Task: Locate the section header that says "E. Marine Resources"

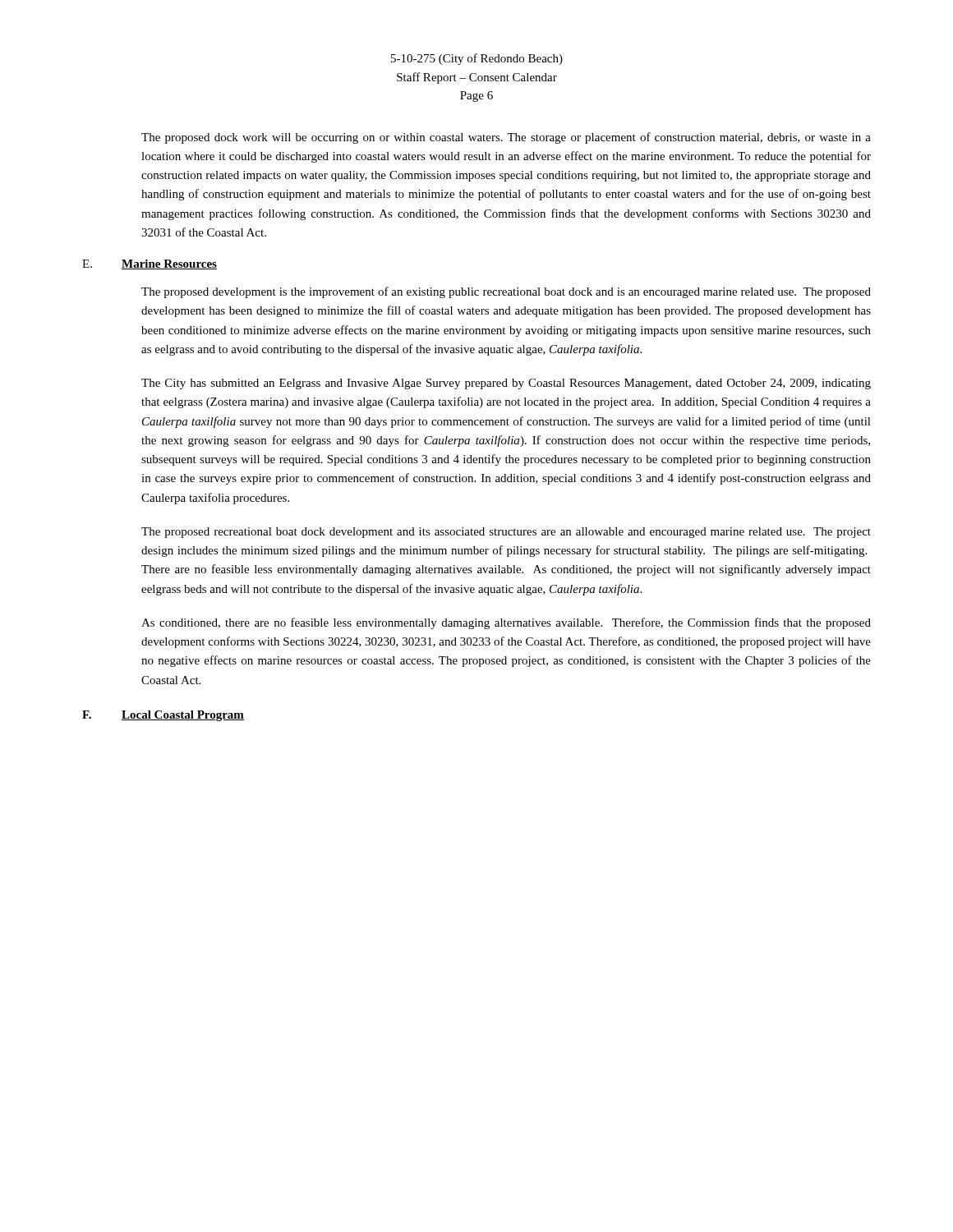Action: (149, 264)
